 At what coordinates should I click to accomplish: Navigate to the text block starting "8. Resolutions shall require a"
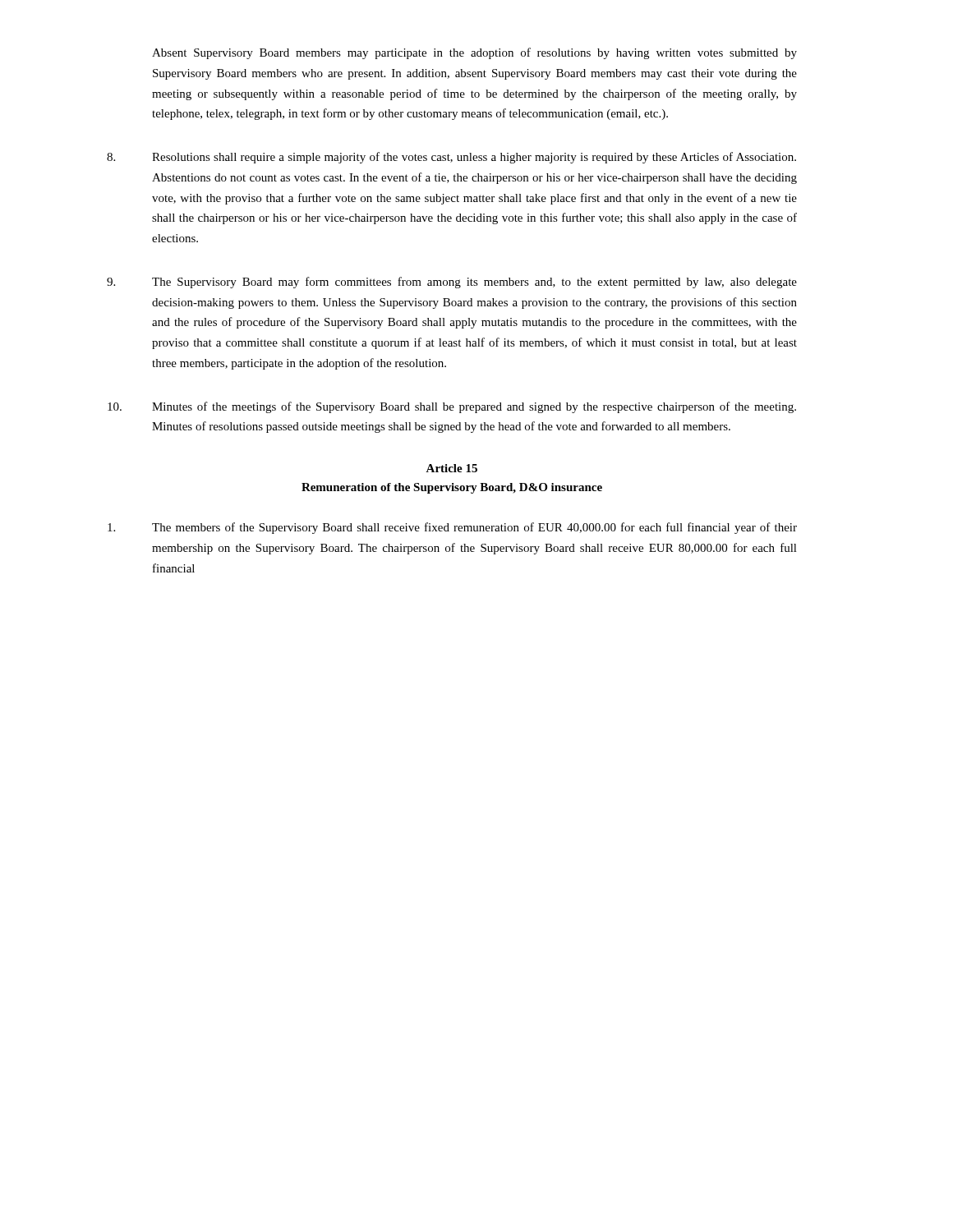point(452,198)
